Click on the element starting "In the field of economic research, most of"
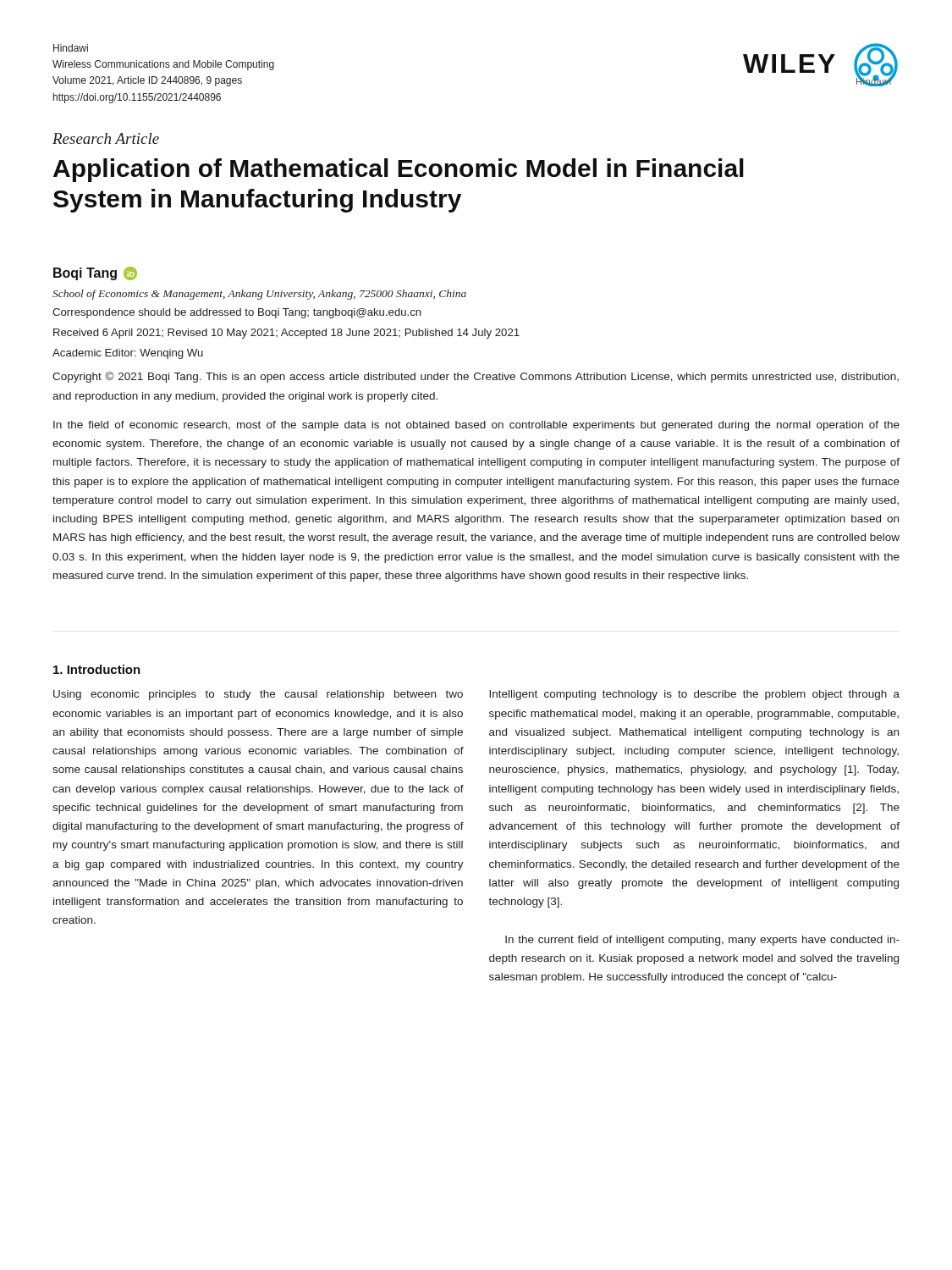 point(476,500)
